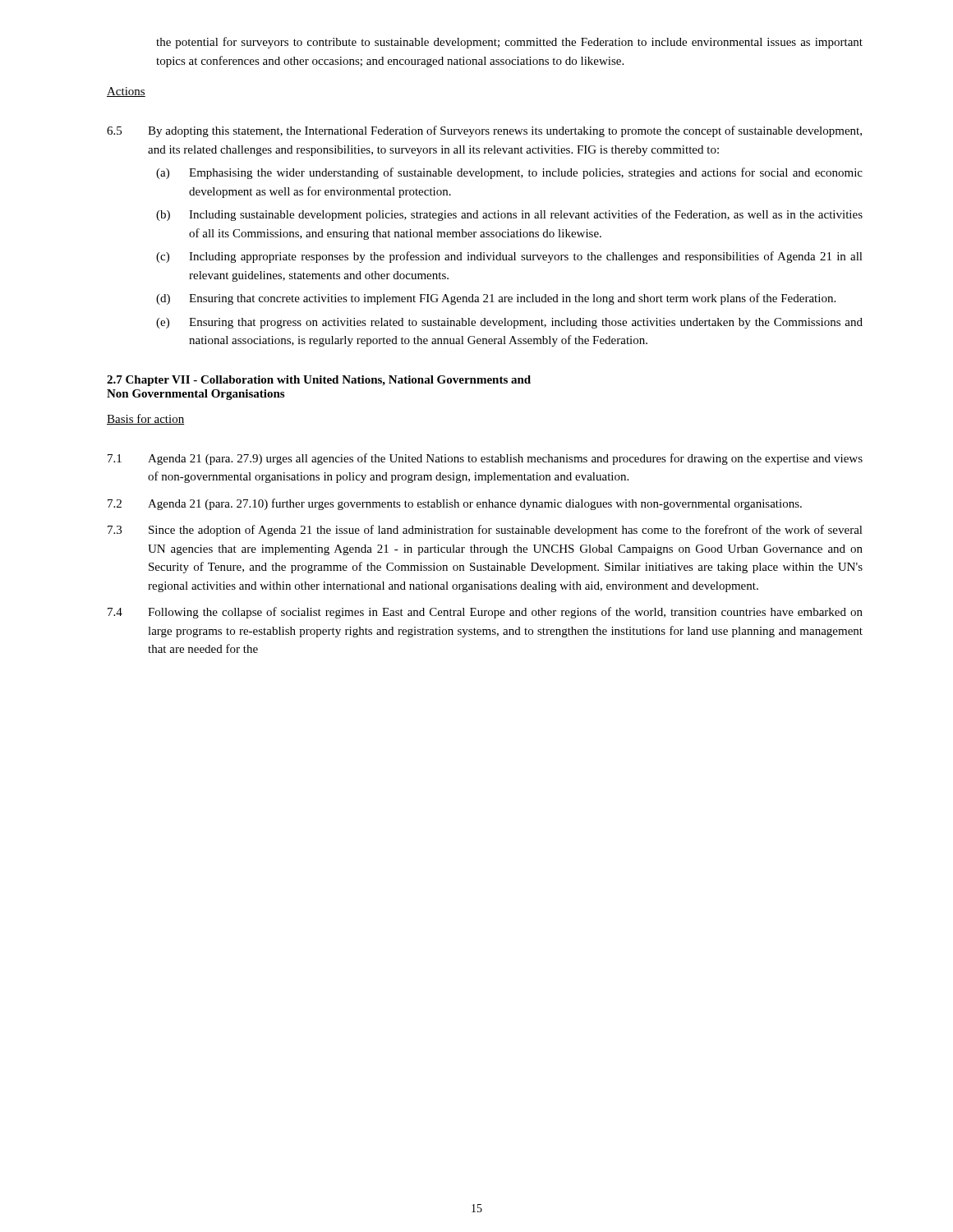The height and width of the screenshot is (1232, 953).
Task: Locate the list item containing "7.3 Since the adoption of"
Action: pyautogui.click(x=485, y=558)
